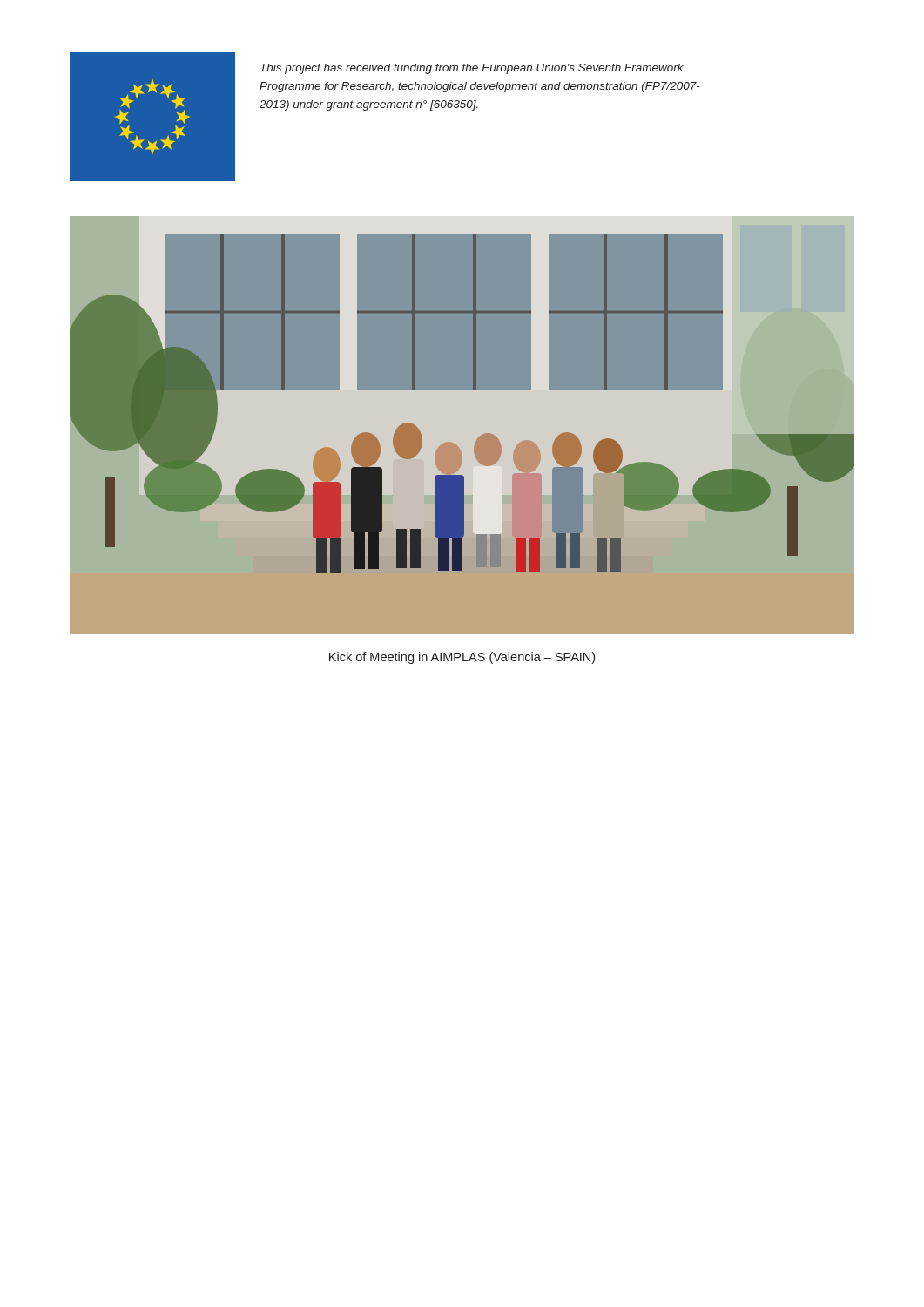Navigate to the text block starting "This project has received funding from the"
This screenshot has width=924, height=1307.
(x=480, y=86)
